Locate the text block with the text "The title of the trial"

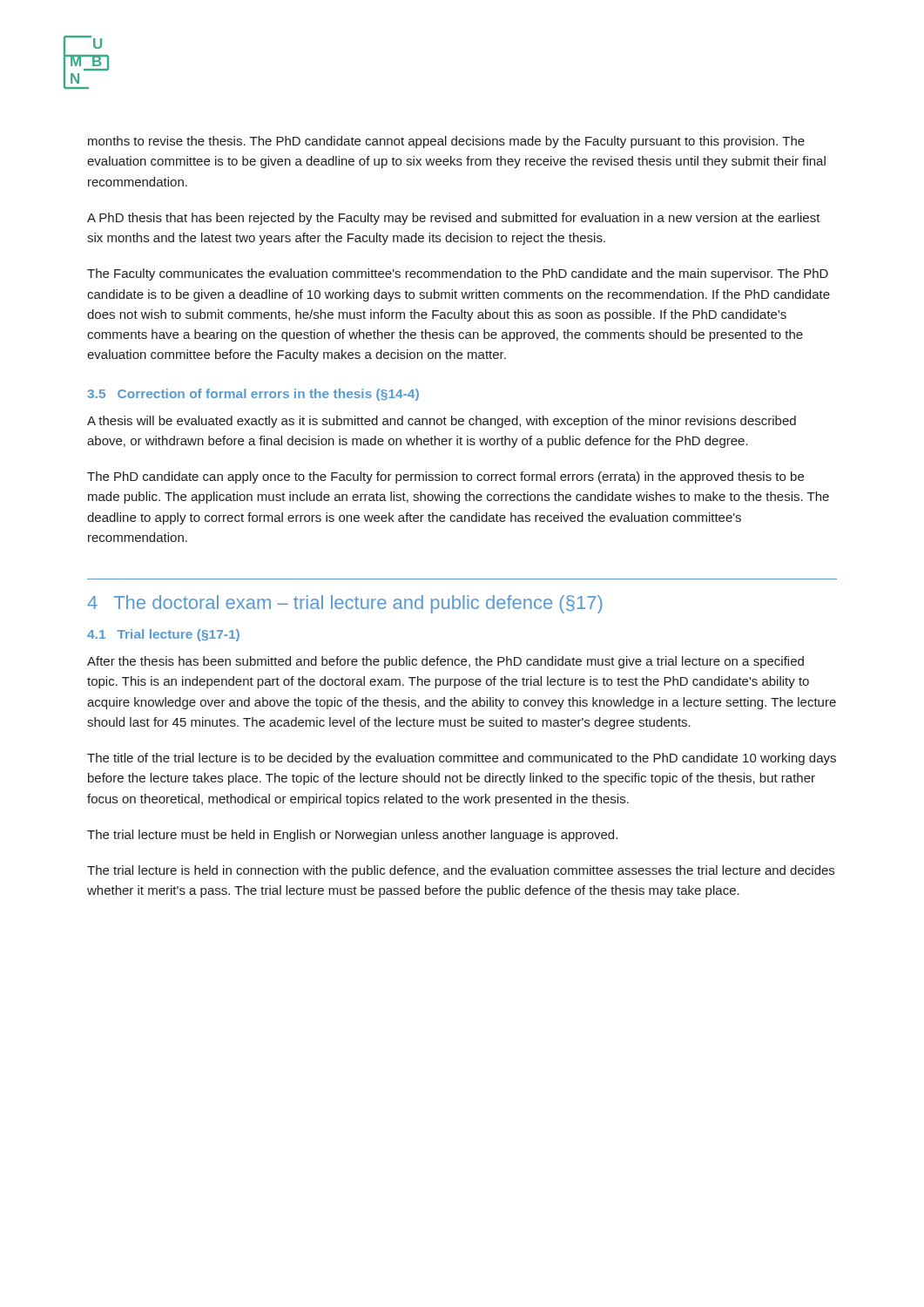(x=462, y=778)
